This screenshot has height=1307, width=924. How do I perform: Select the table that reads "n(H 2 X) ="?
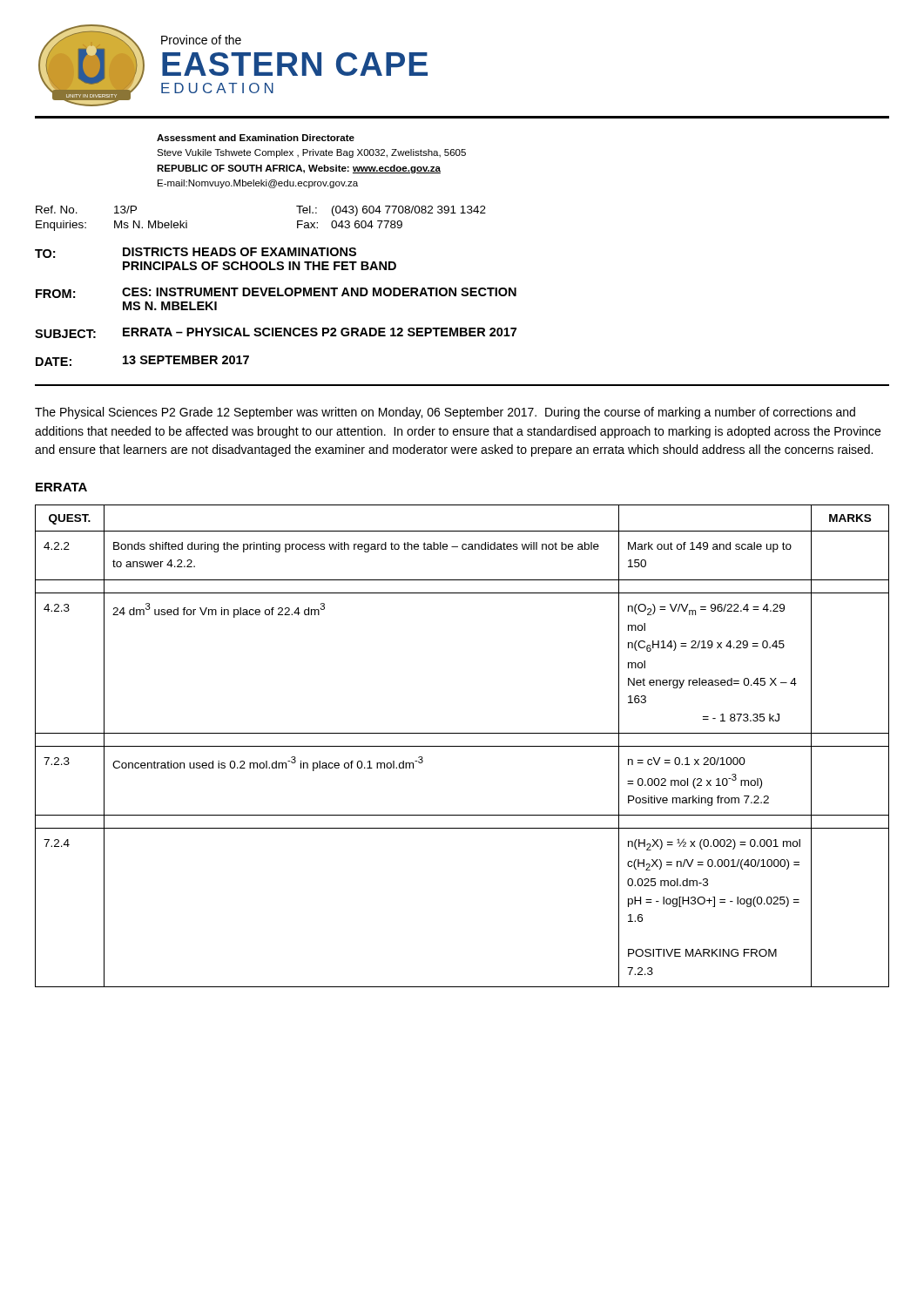[462, 746]
